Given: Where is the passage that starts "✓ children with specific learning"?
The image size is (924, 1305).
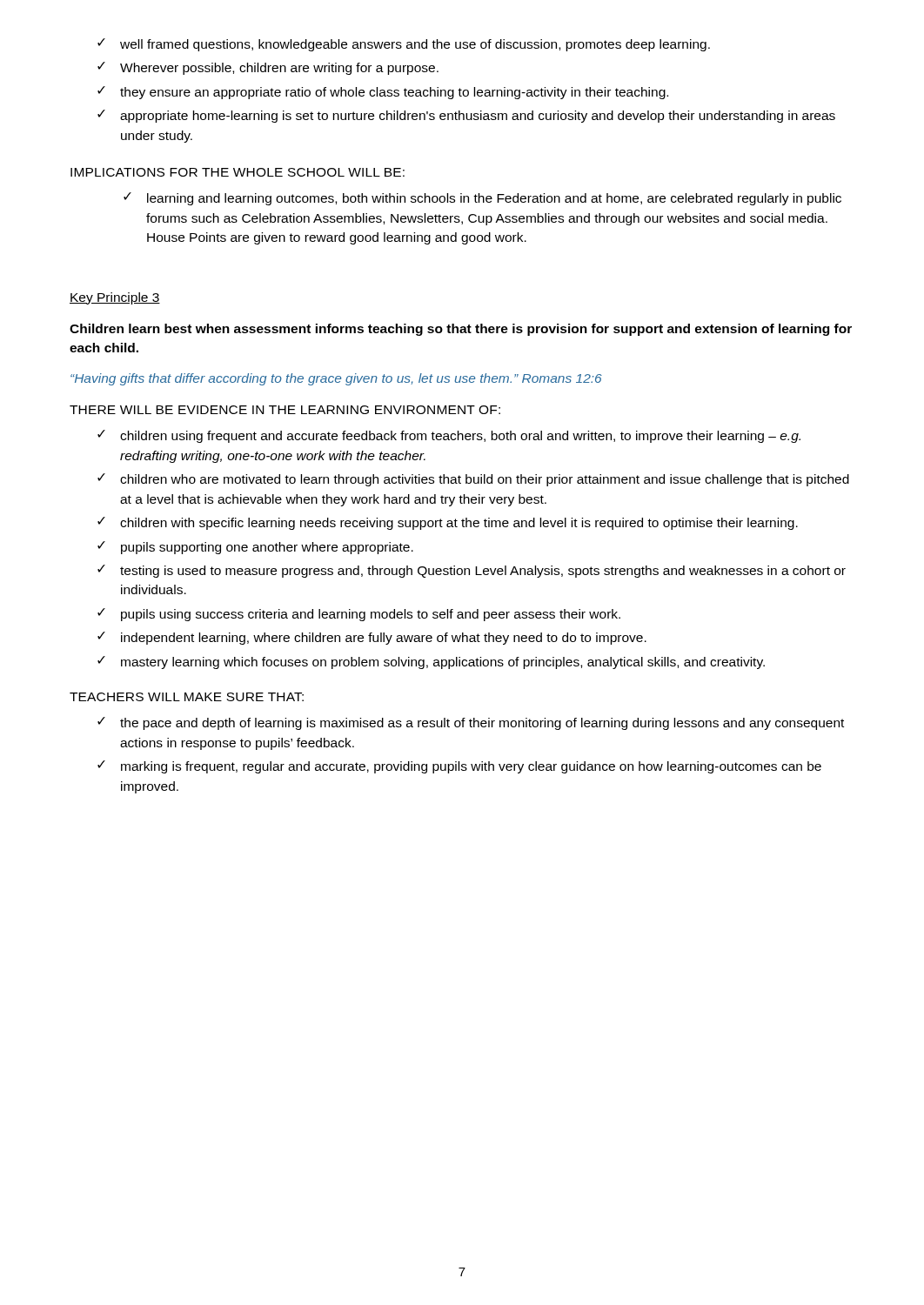Looking at the screenshot, I should pyautogui.click(x=475, y=523).
